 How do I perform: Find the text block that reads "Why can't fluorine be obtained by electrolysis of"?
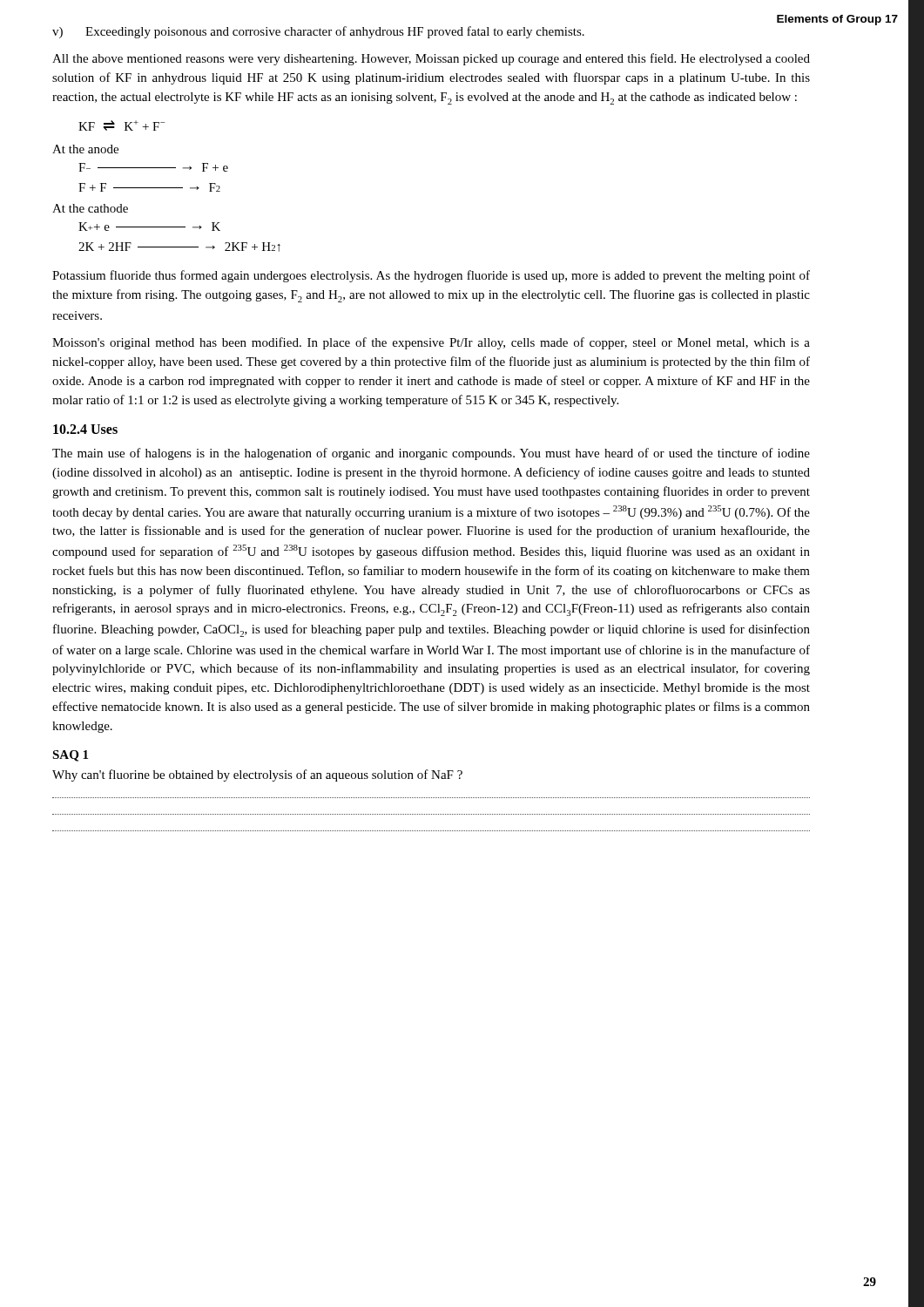[431, 776]
